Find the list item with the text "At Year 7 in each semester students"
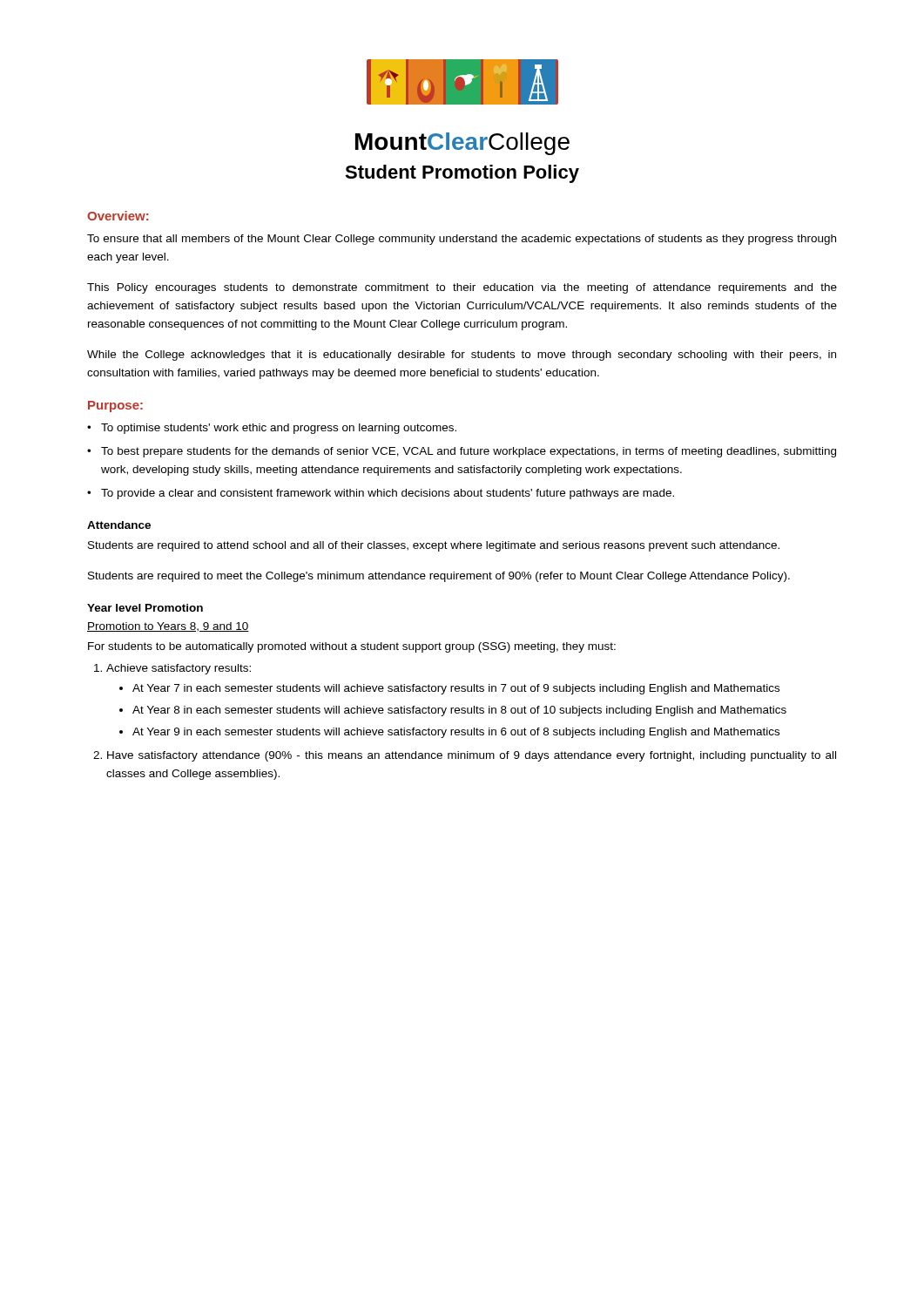 tap(456, 688)
